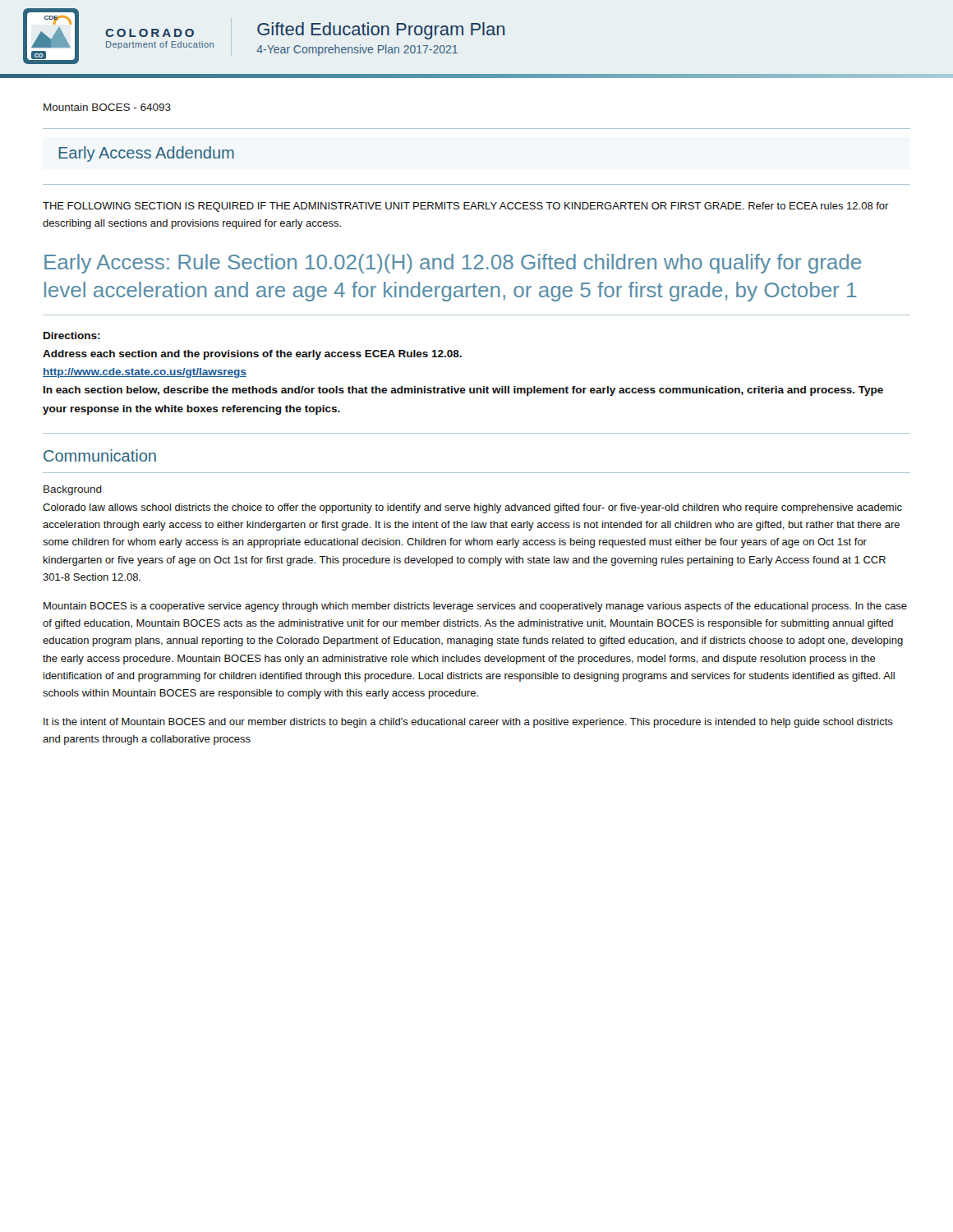Locate the block starting "Mountain BOCES is a cooperative"
953x1232 pixels.
click(475, 649)
